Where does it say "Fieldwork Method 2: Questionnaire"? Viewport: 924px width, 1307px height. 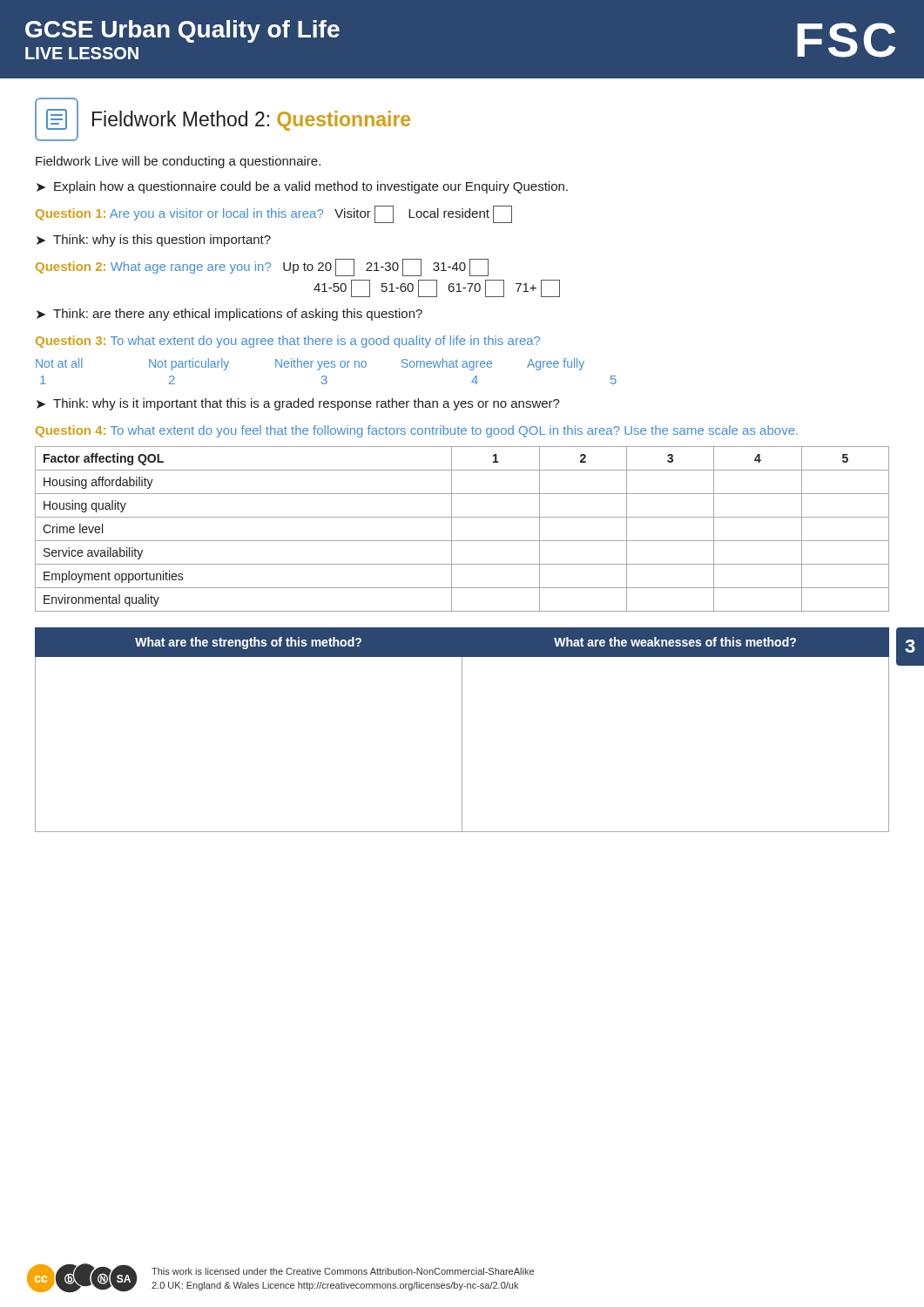pos(223,119)
